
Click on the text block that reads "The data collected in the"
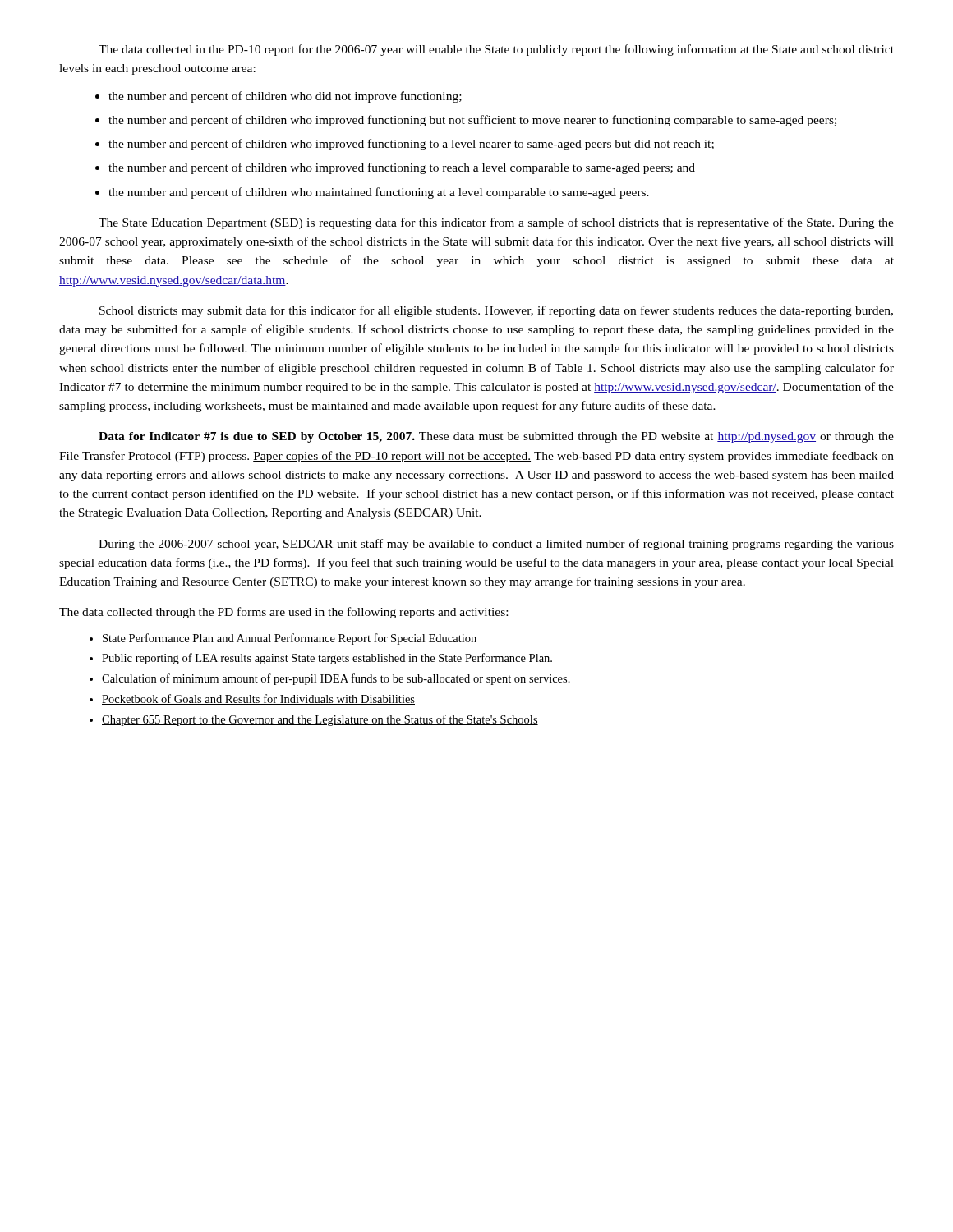(476, 59)
